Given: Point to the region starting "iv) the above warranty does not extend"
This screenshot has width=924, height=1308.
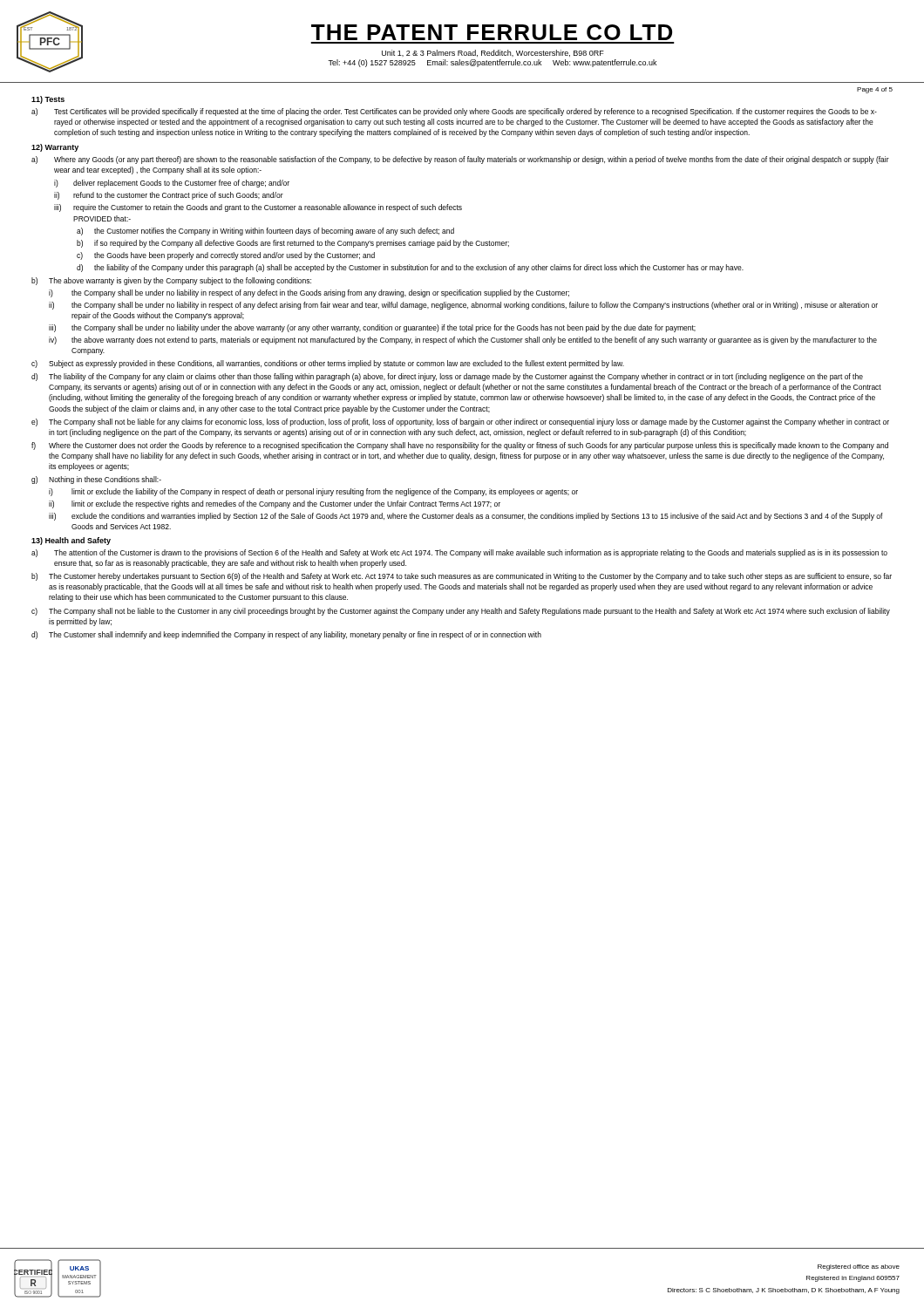Looking at the screenshot, I should [x=471, y=346].
